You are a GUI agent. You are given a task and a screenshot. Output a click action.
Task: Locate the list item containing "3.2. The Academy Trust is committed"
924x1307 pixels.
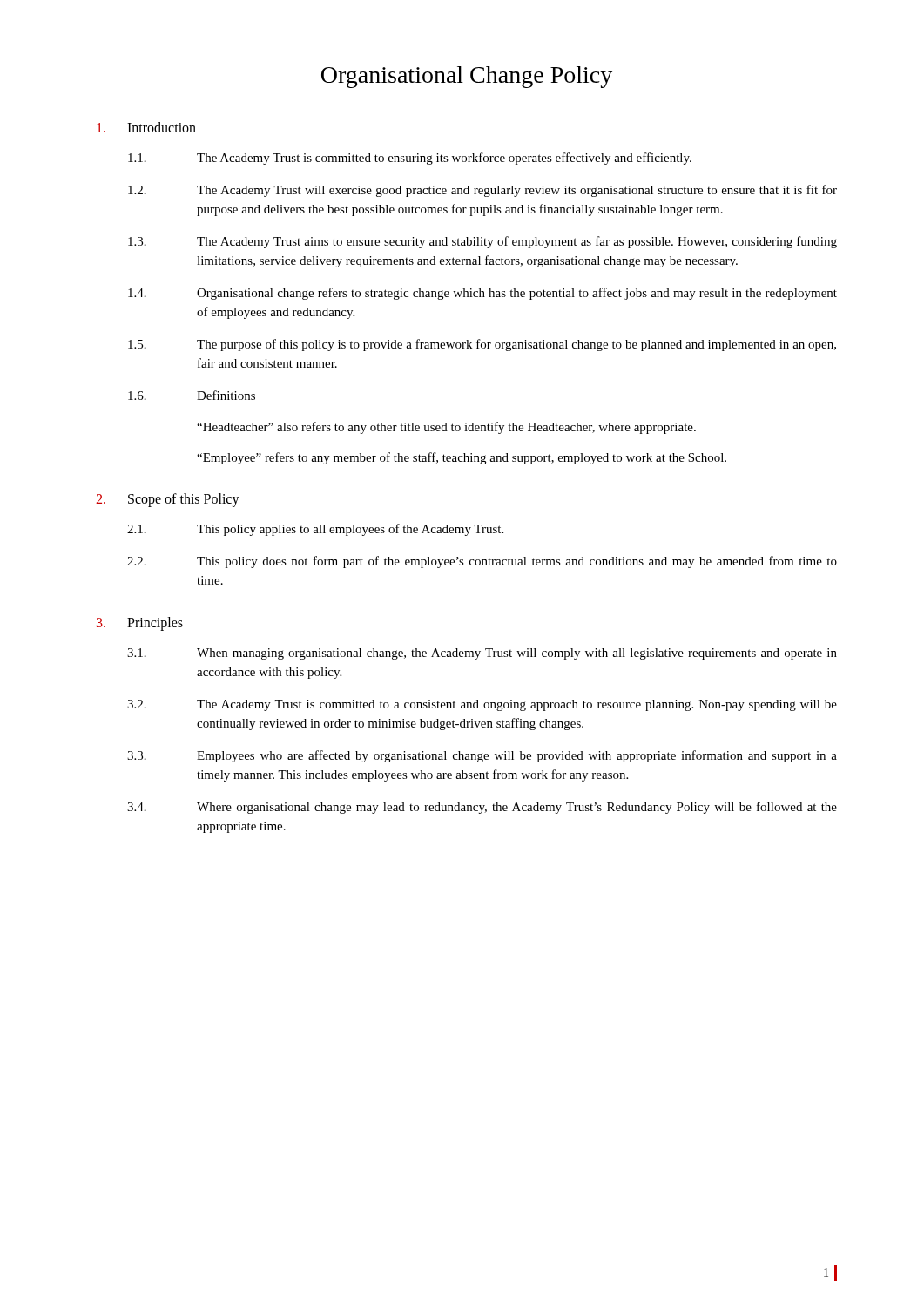coord(482,714)
